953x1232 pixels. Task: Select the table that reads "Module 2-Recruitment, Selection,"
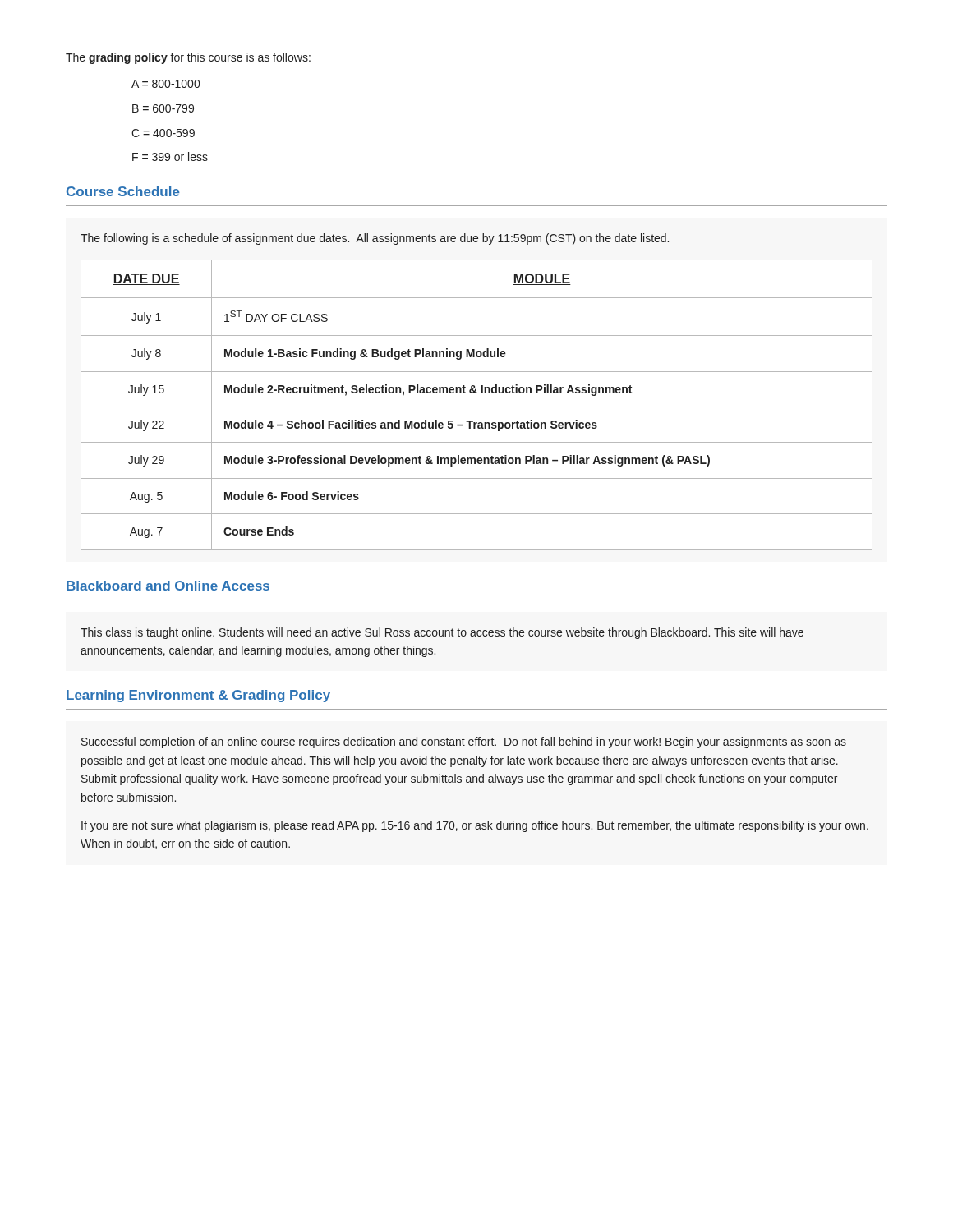476,405
